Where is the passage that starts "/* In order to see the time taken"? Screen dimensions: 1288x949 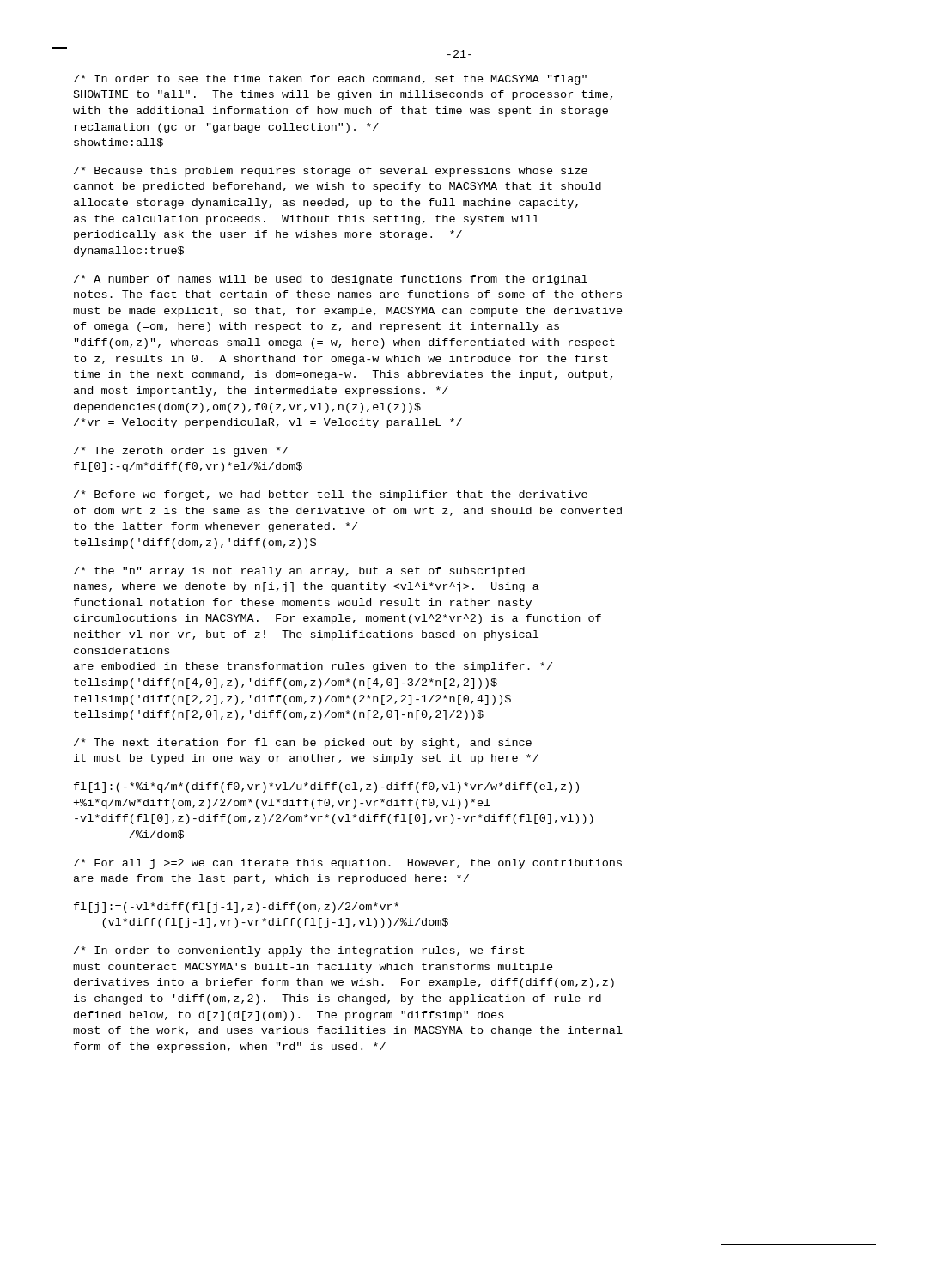(x=344, y=111)
